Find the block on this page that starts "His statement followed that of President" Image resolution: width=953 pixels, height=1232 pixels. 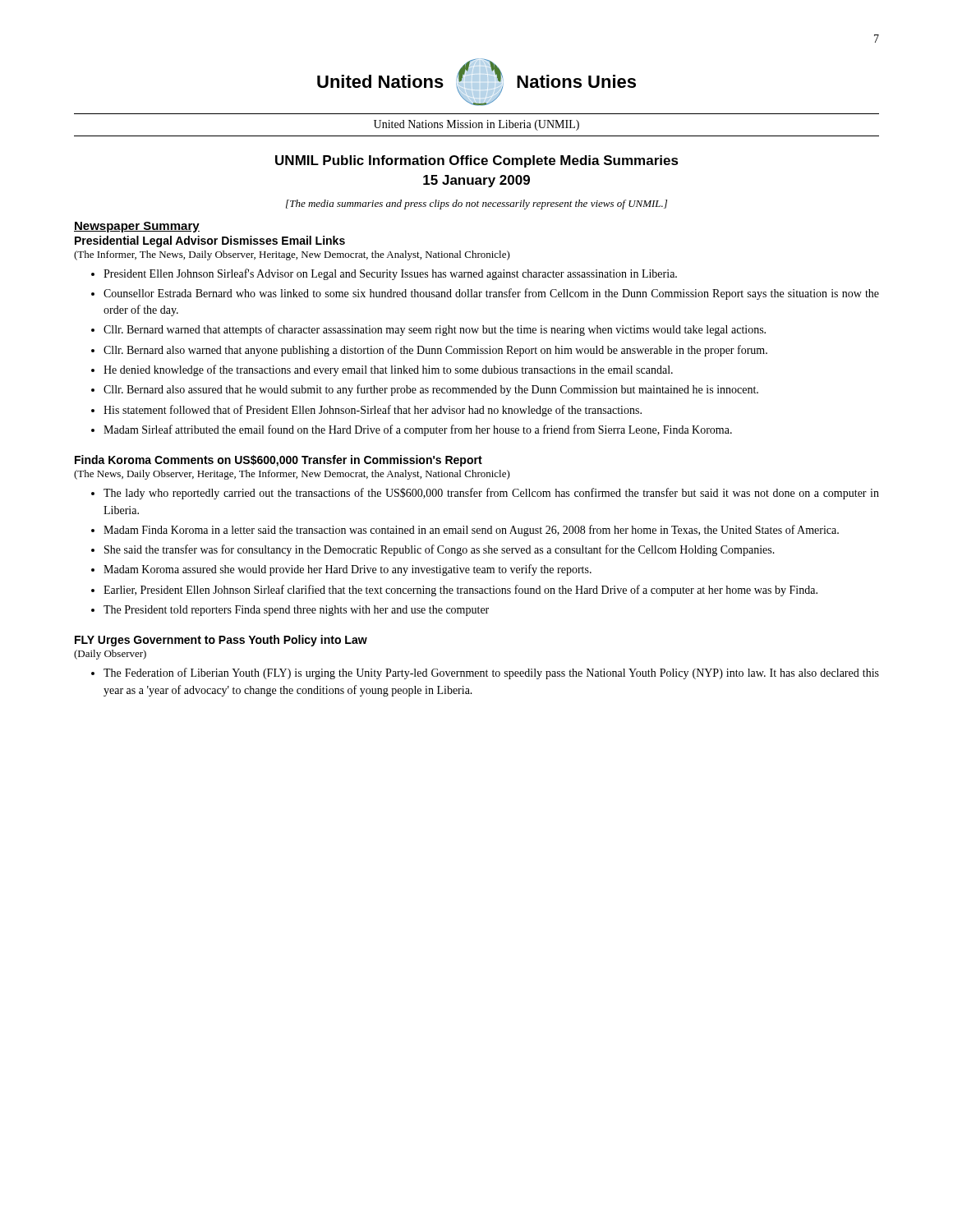373,410
